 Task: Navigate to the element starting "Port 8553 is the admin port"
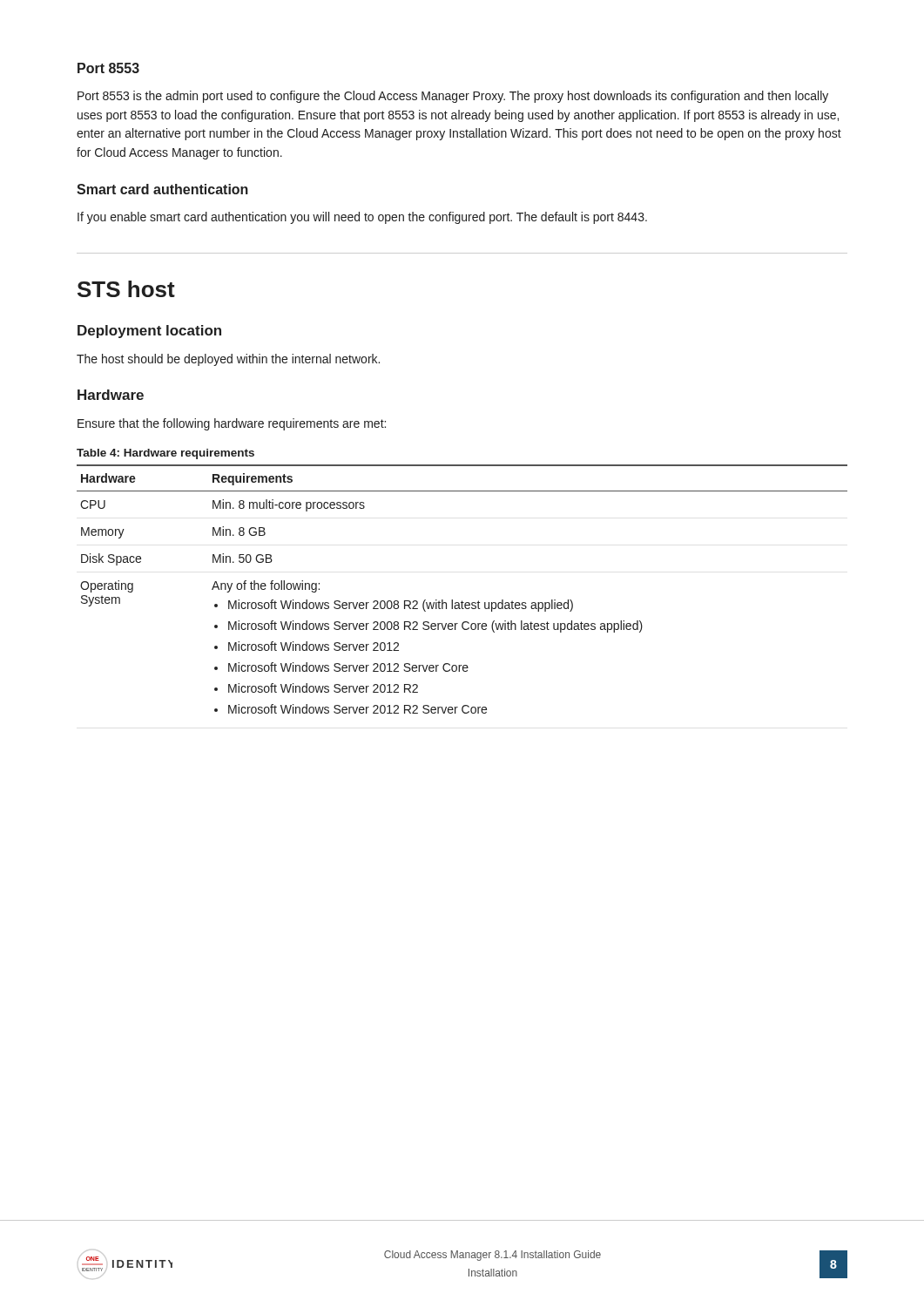click(x=459, y=124)
